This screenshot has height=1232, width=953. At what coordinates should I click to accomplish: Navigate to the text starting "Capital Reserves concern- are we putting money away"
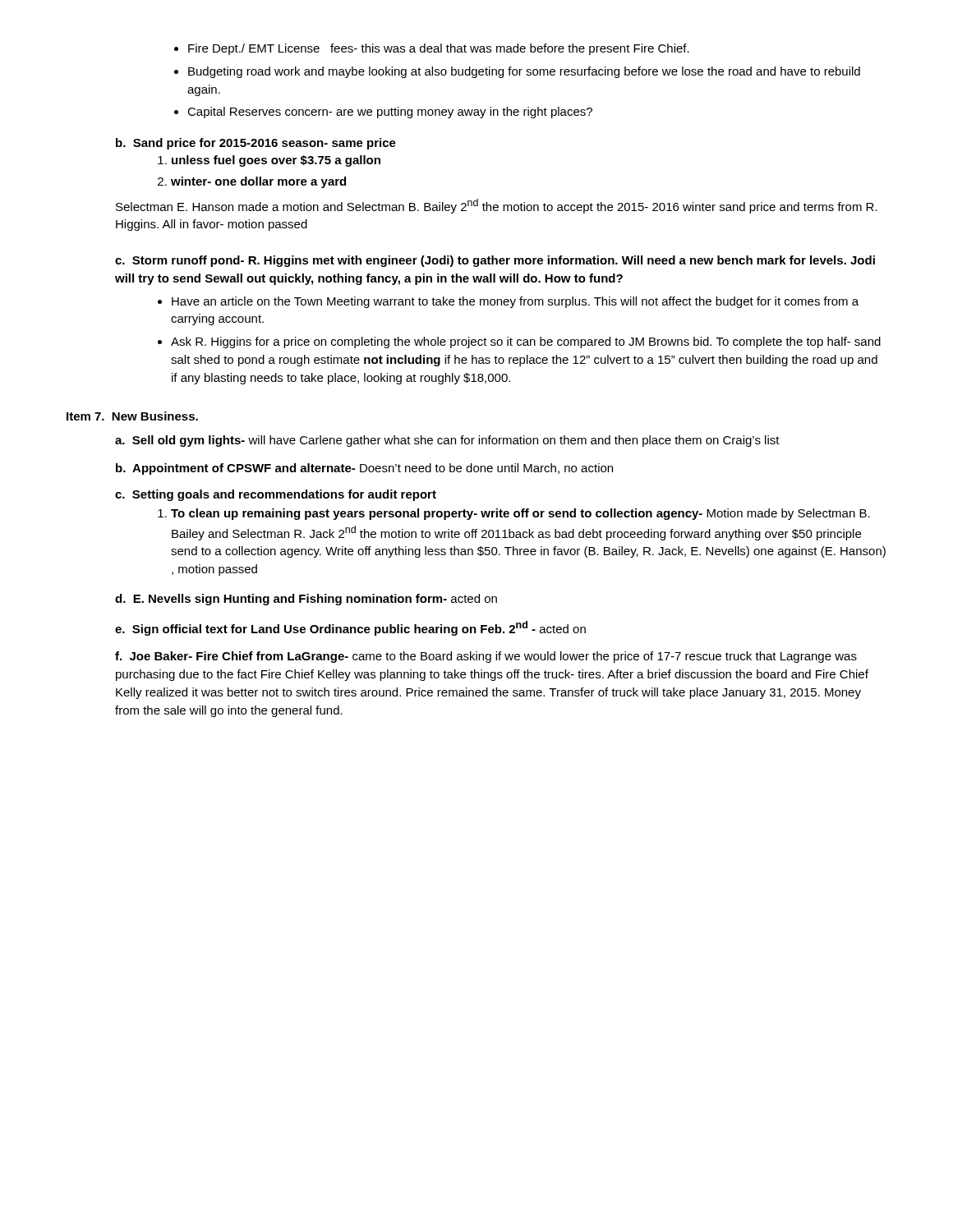click(x=526, y=112)
